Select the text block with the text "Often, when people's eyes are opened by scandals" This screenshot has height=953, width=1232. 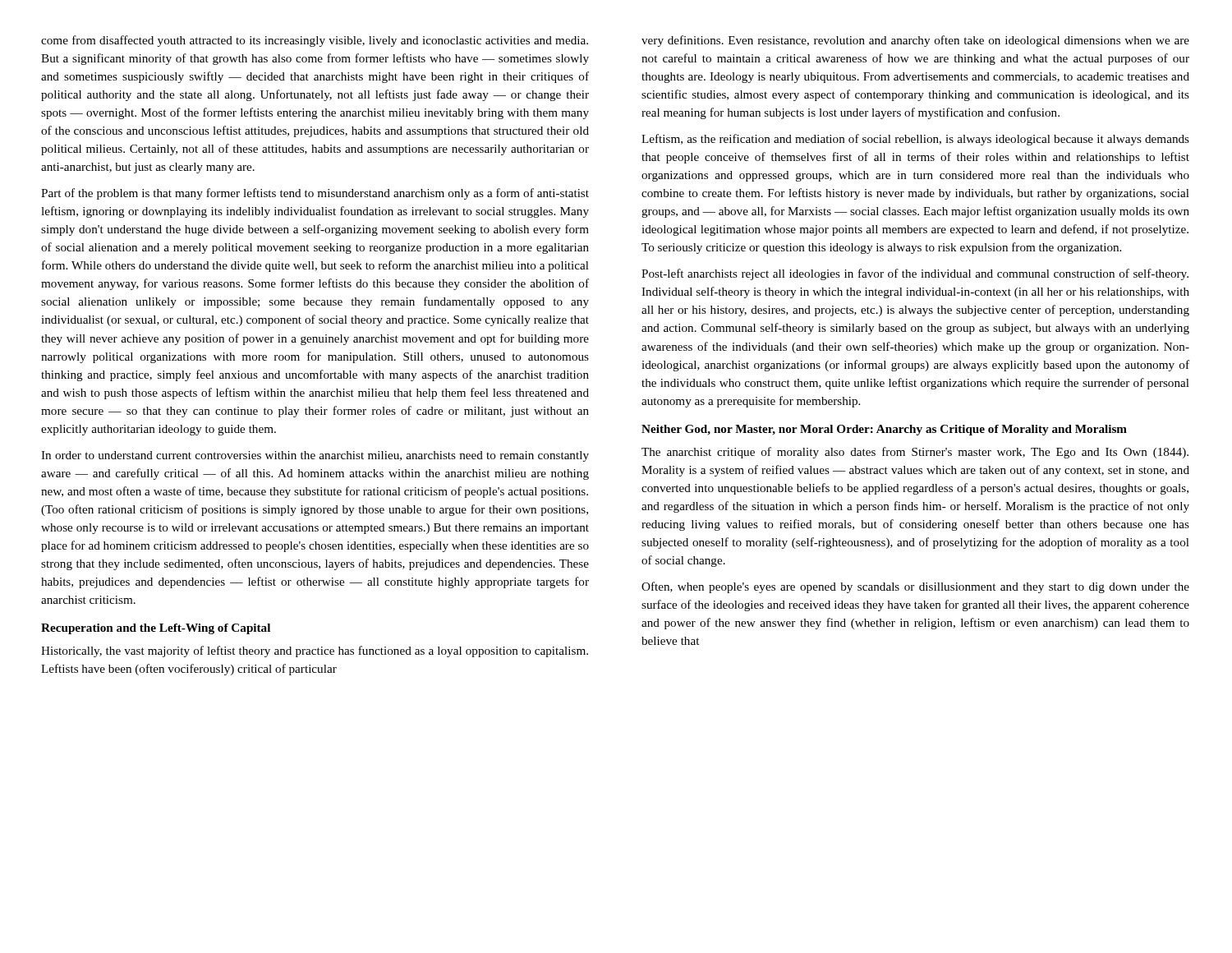point(915,614)
